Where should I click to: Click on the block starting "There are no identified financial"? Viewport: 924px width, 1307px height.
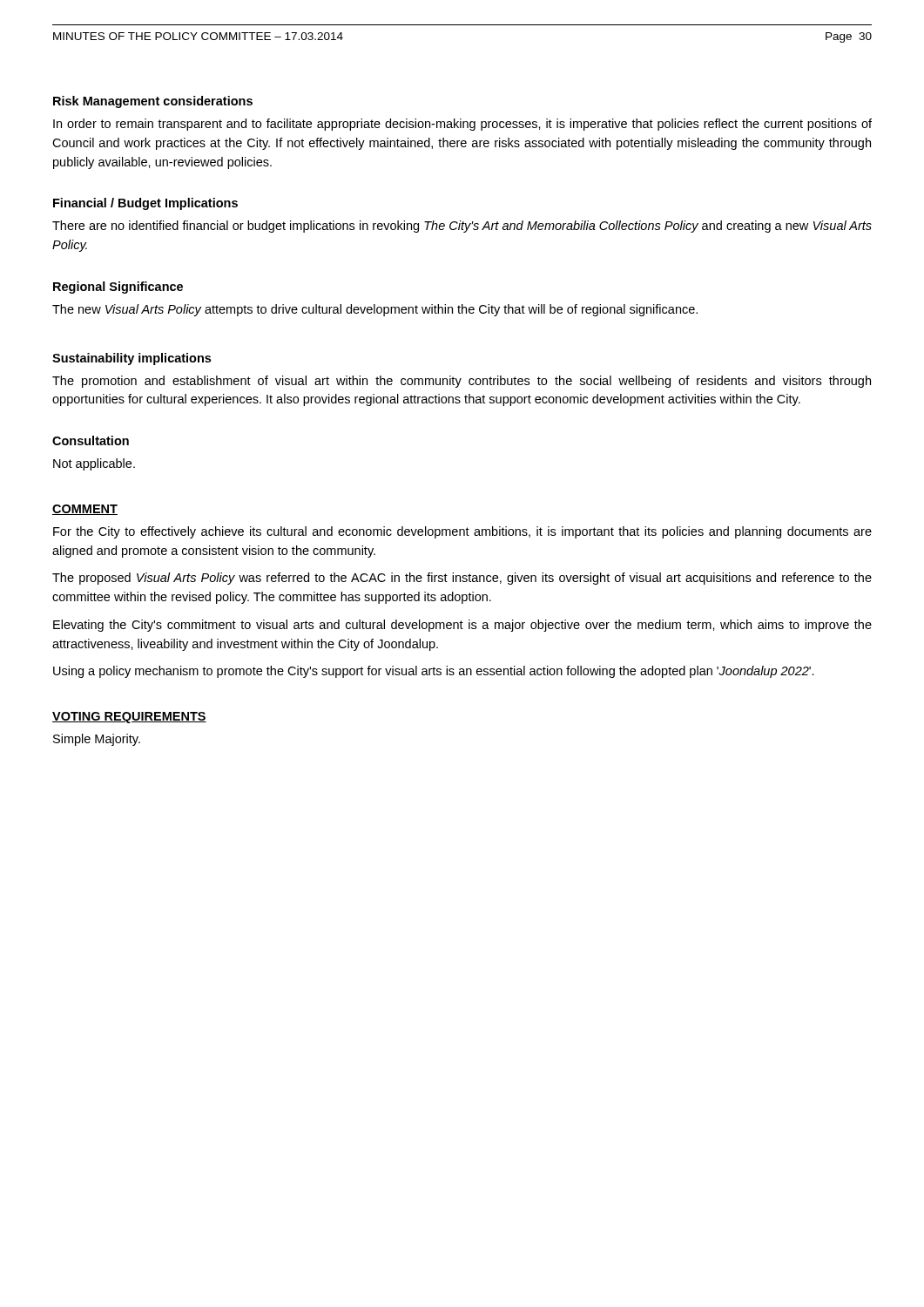462,235
